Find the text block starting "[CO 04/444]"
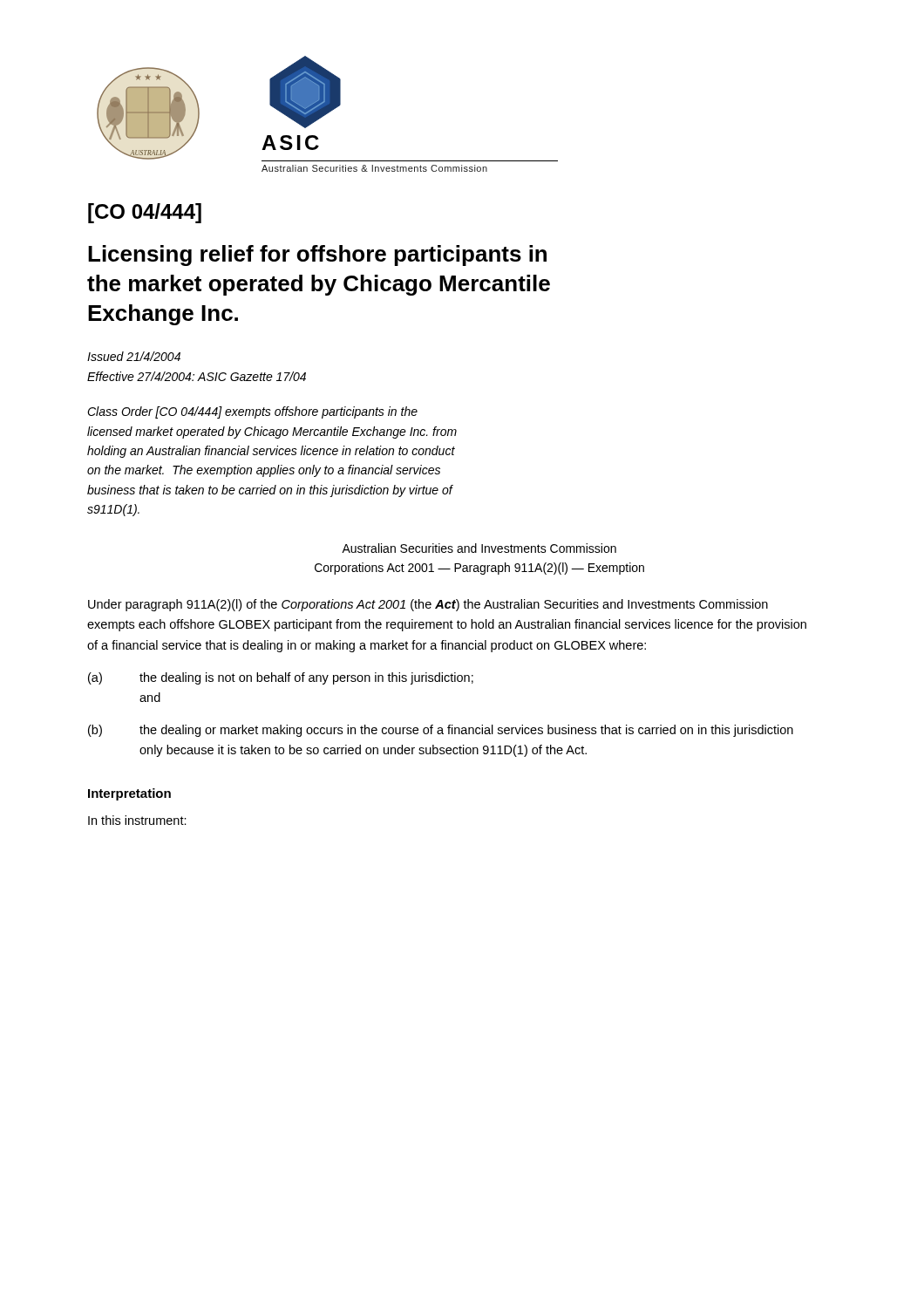Viewport: 924px width, 1308px height. 145,212
